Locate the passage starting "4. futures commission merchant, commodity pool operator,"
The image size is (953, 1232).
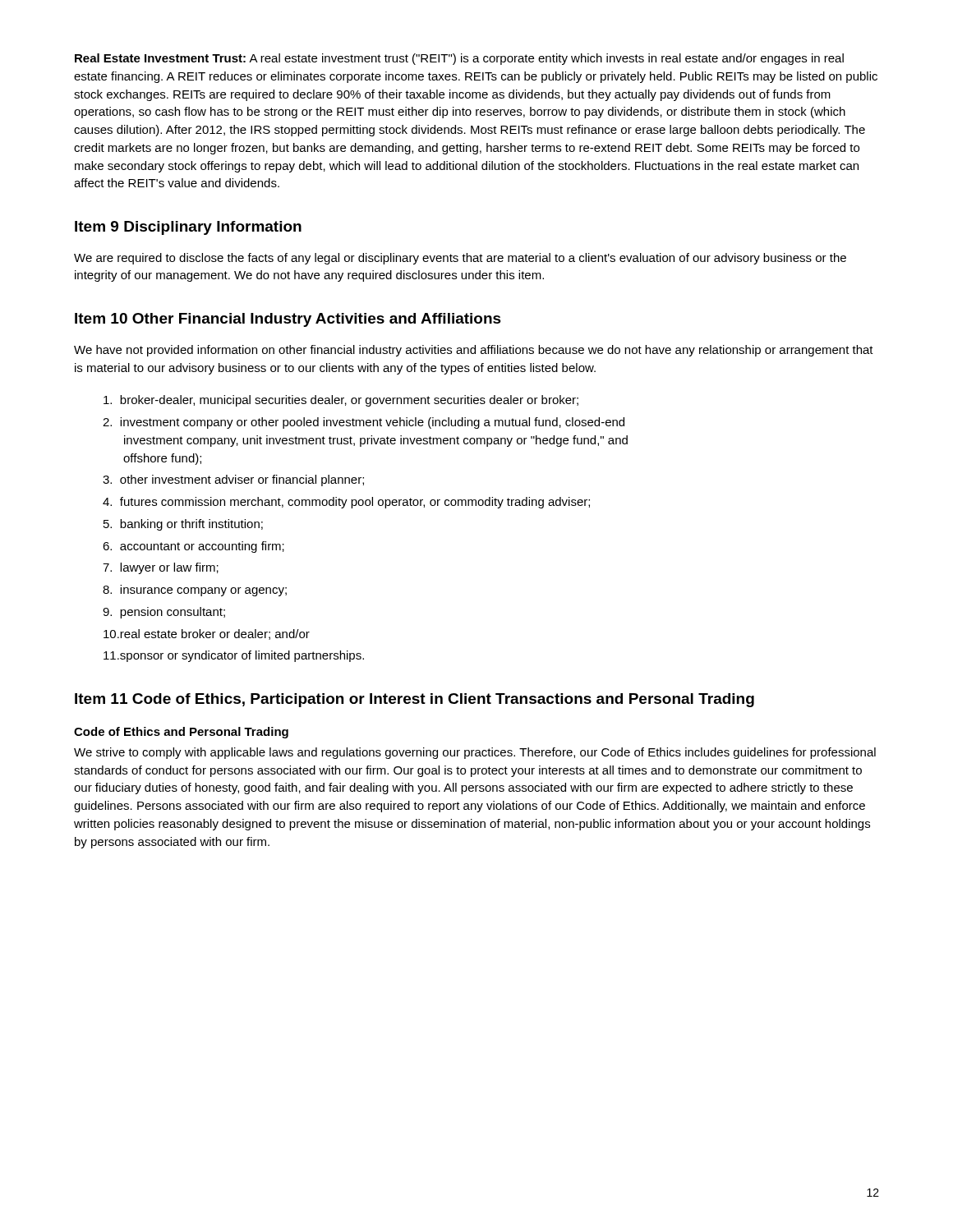click(x=489, y=502)
